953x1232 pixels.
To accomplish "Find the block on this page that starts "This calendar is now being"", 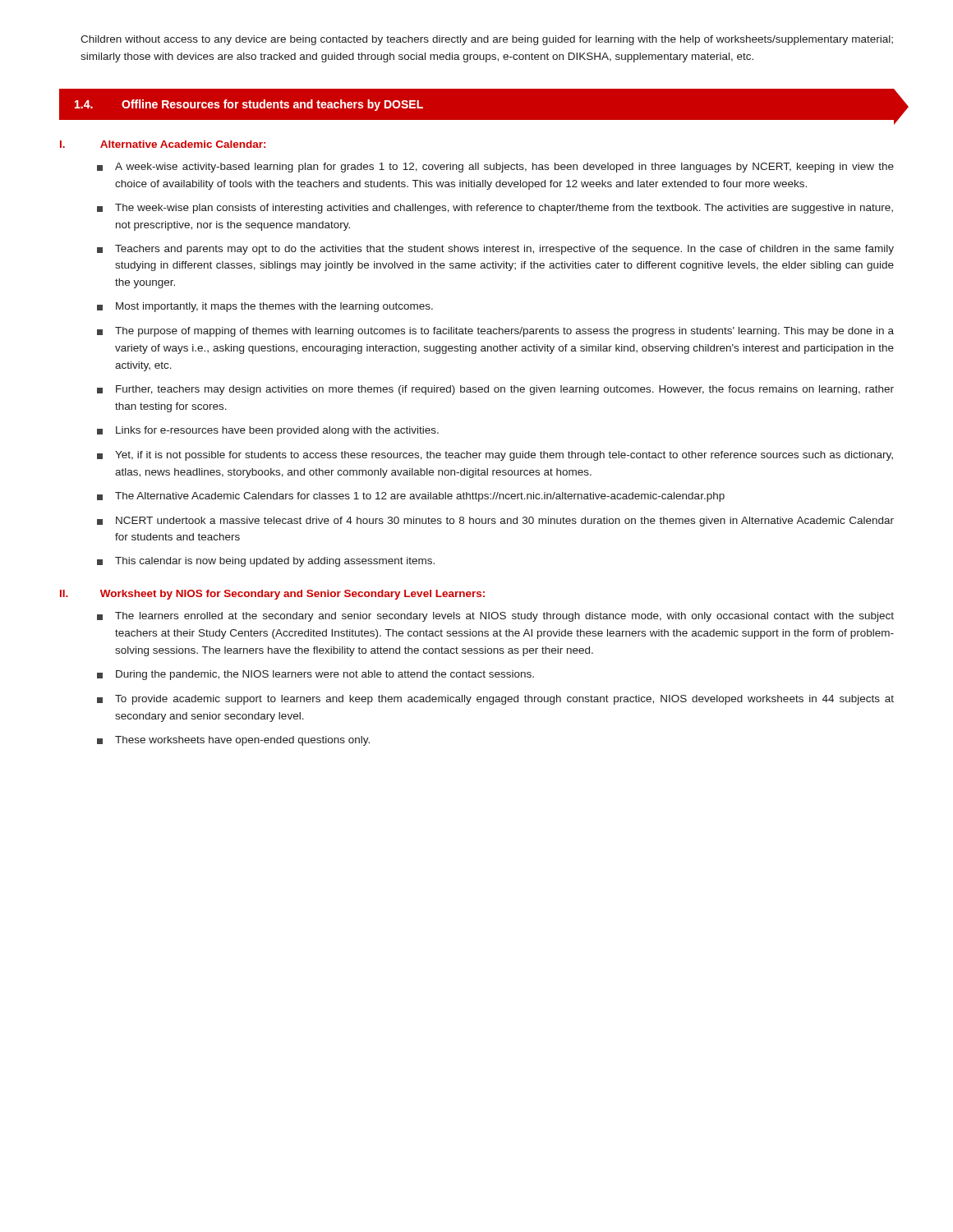I will [x=266, y=562].
